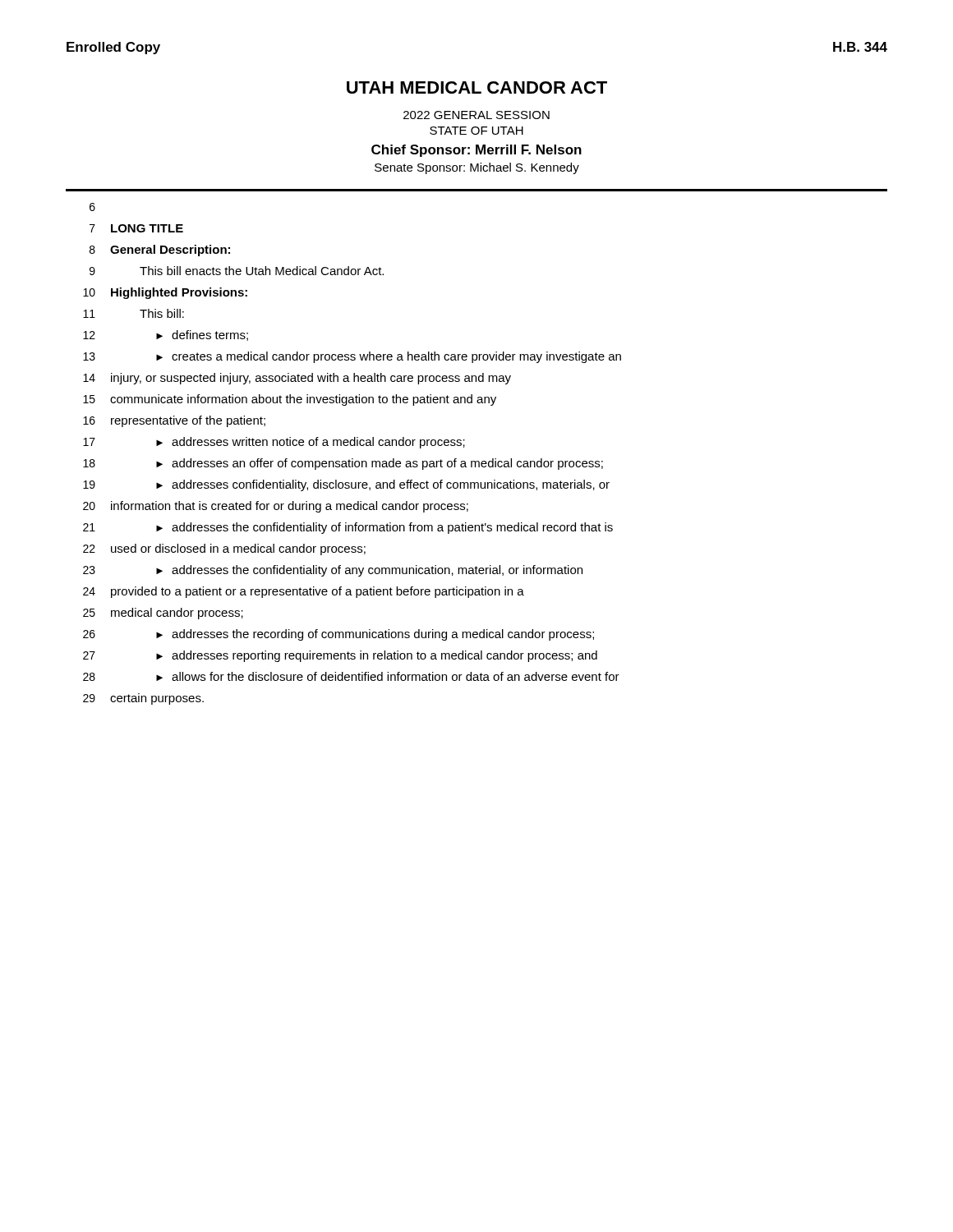The image size is (953, 1232).
Task: Locate the text starting "STATE OF UTAH"
Action: point(476,131)
